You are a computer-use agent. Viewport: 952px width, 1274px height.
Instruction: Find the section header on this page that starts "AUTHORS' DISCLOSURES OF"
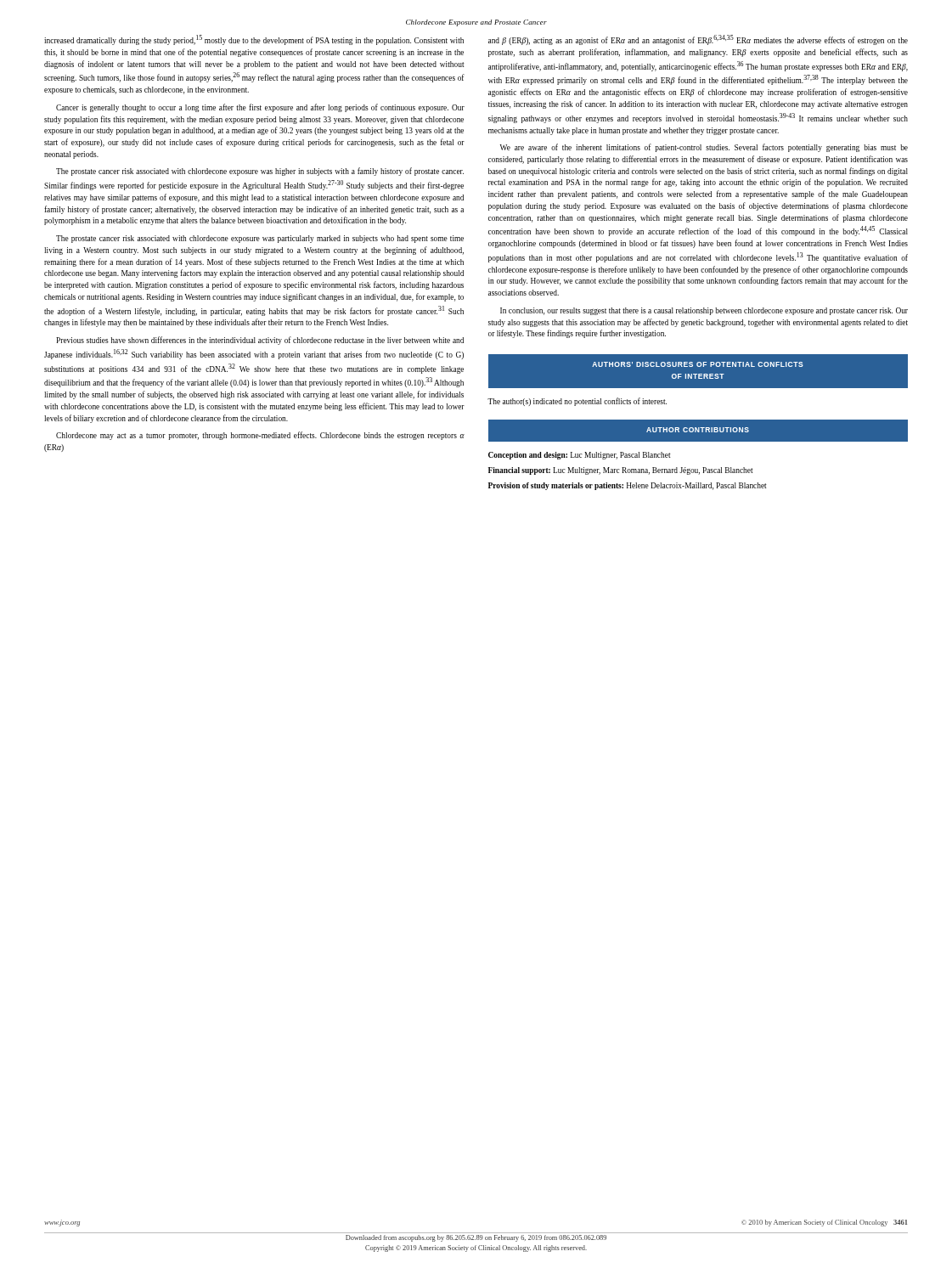click(698, 370)
